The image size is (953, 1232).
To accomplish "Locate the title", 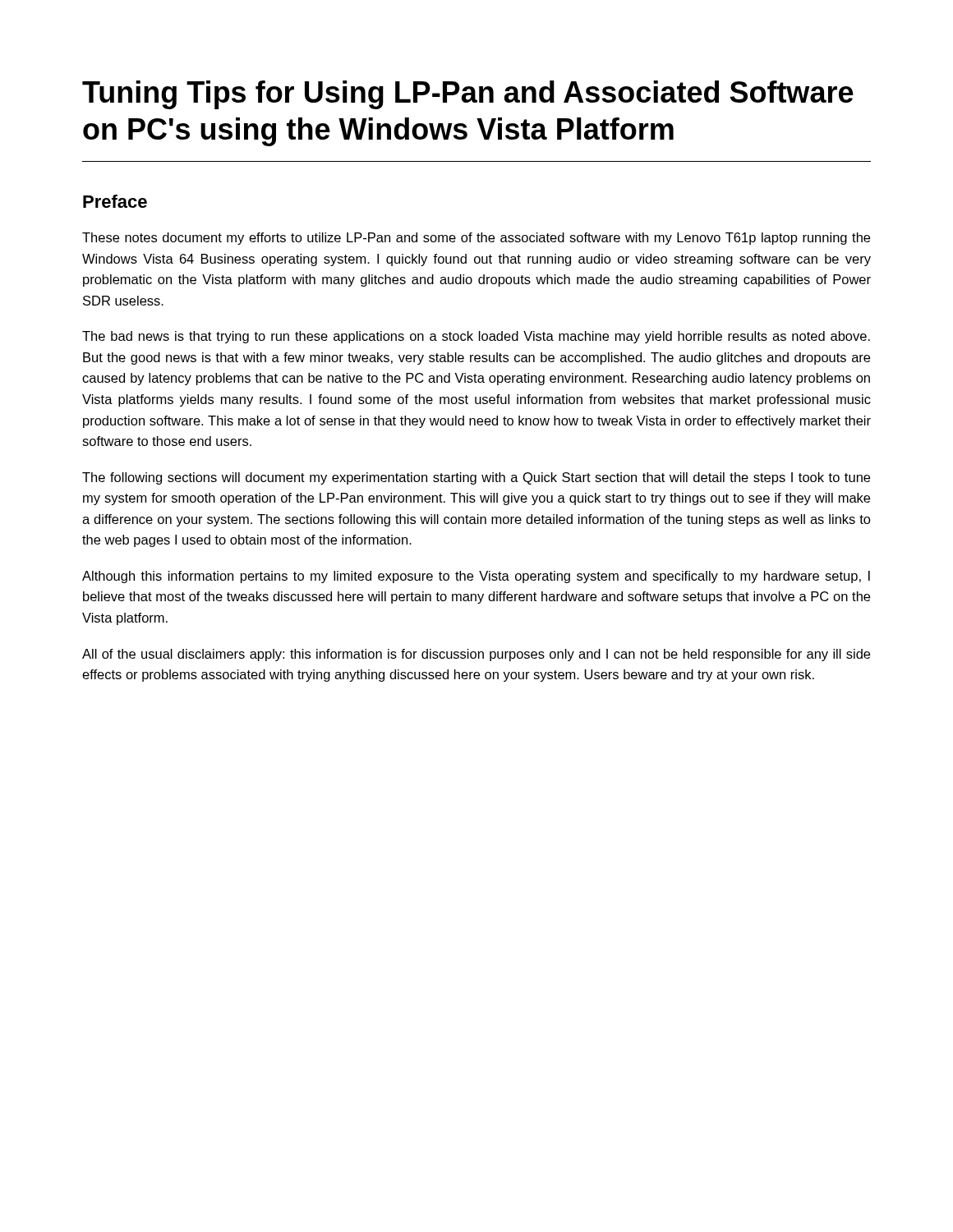I will click(x=468, y=111).
